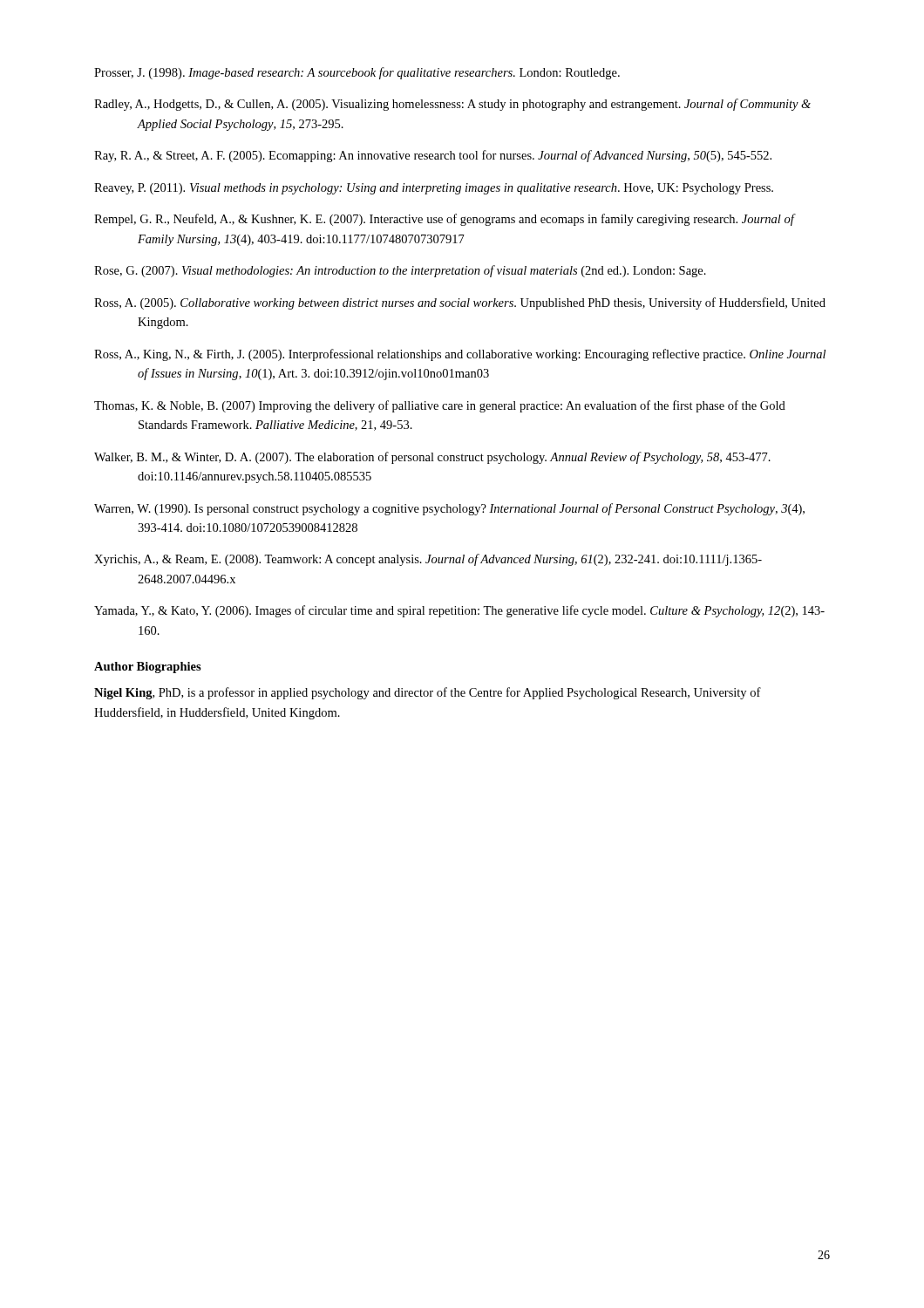Find the block on this page that starts "Walker, B. M., & Winter,"
924x1308 pixels.
coord(433,466)
